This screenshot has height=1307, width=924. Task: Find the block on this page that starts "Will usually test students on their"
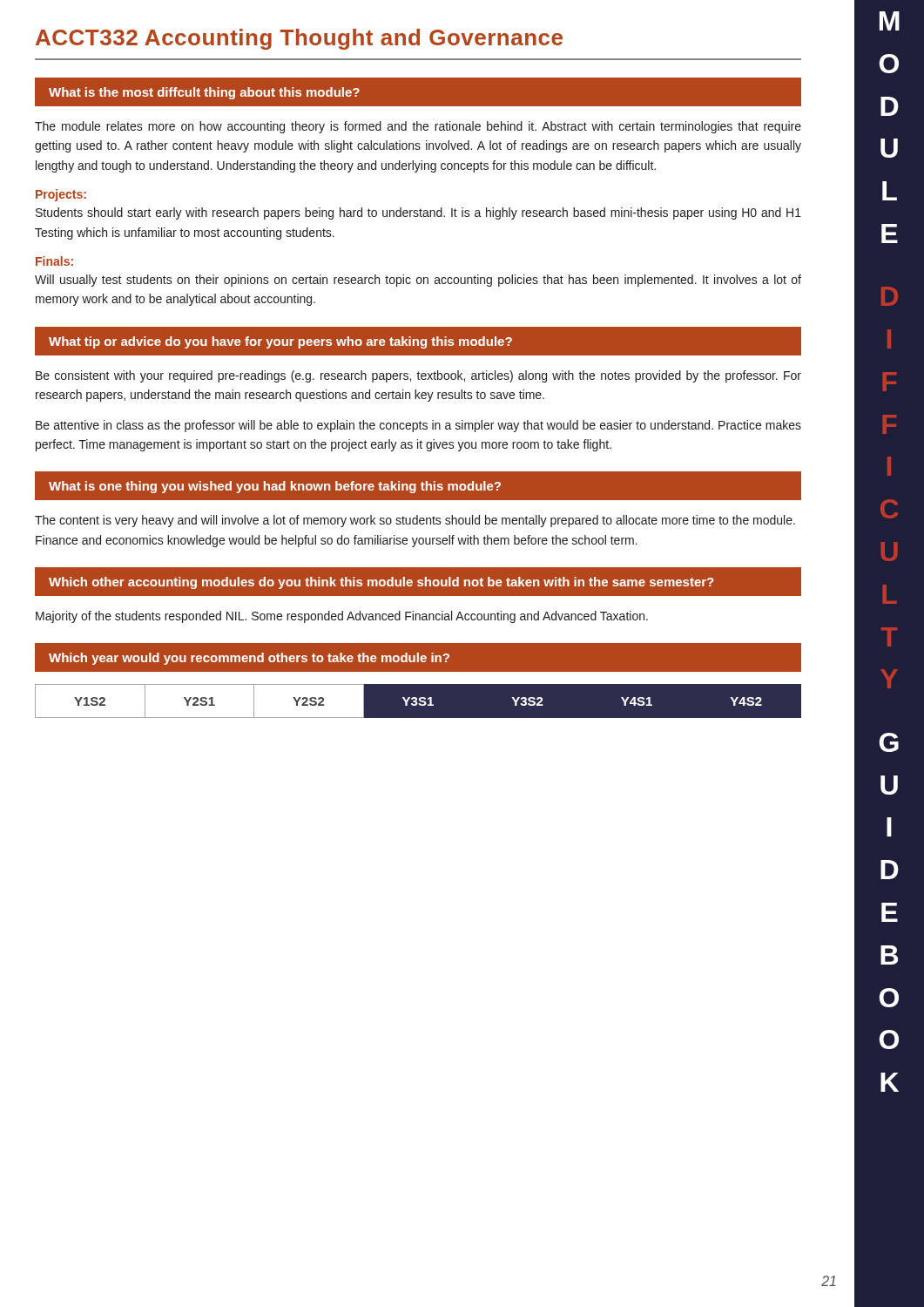click(x=418, y=289)
